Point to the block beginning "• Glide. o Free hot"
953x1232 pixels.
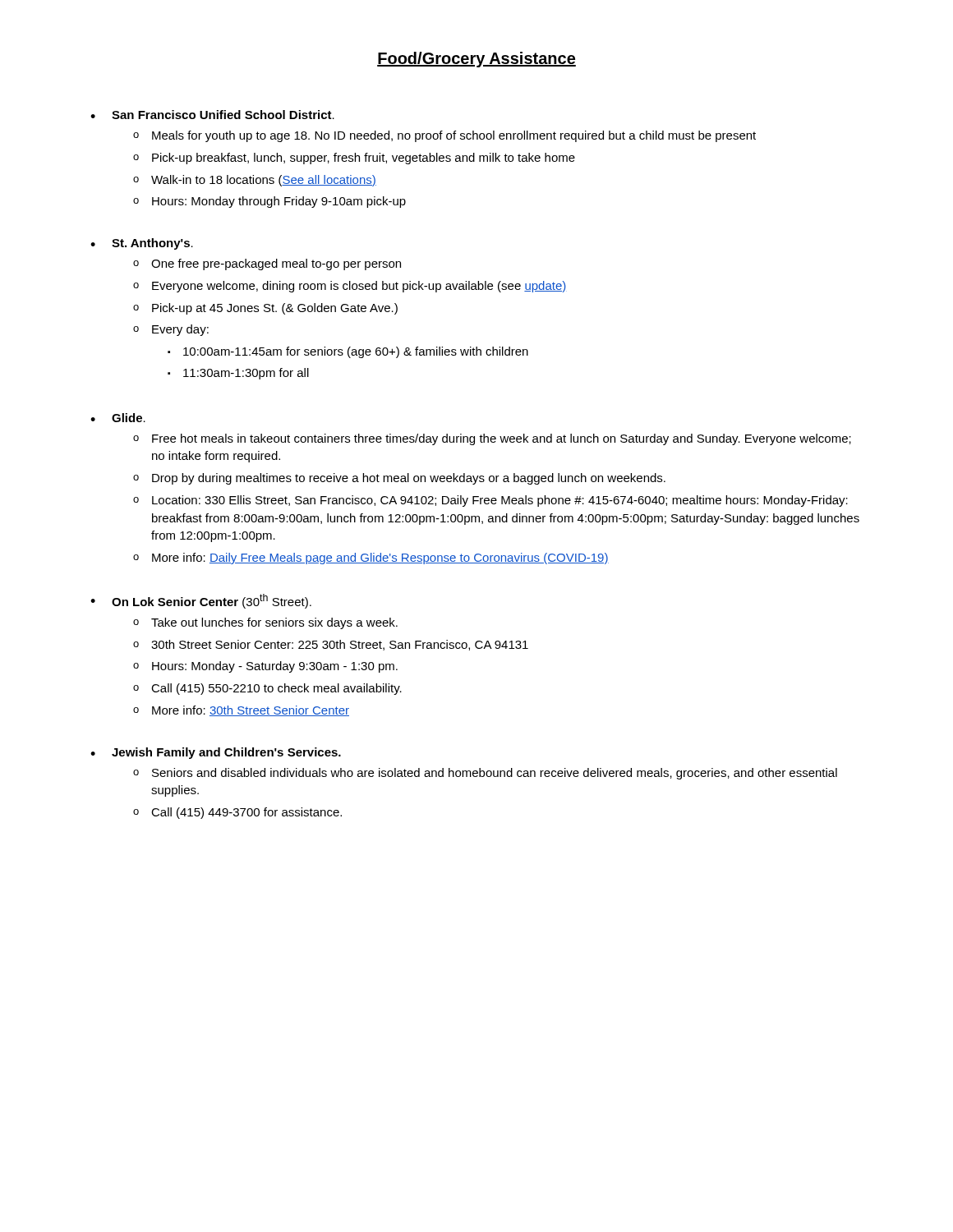pyautogui.click(x=476, y=490)
